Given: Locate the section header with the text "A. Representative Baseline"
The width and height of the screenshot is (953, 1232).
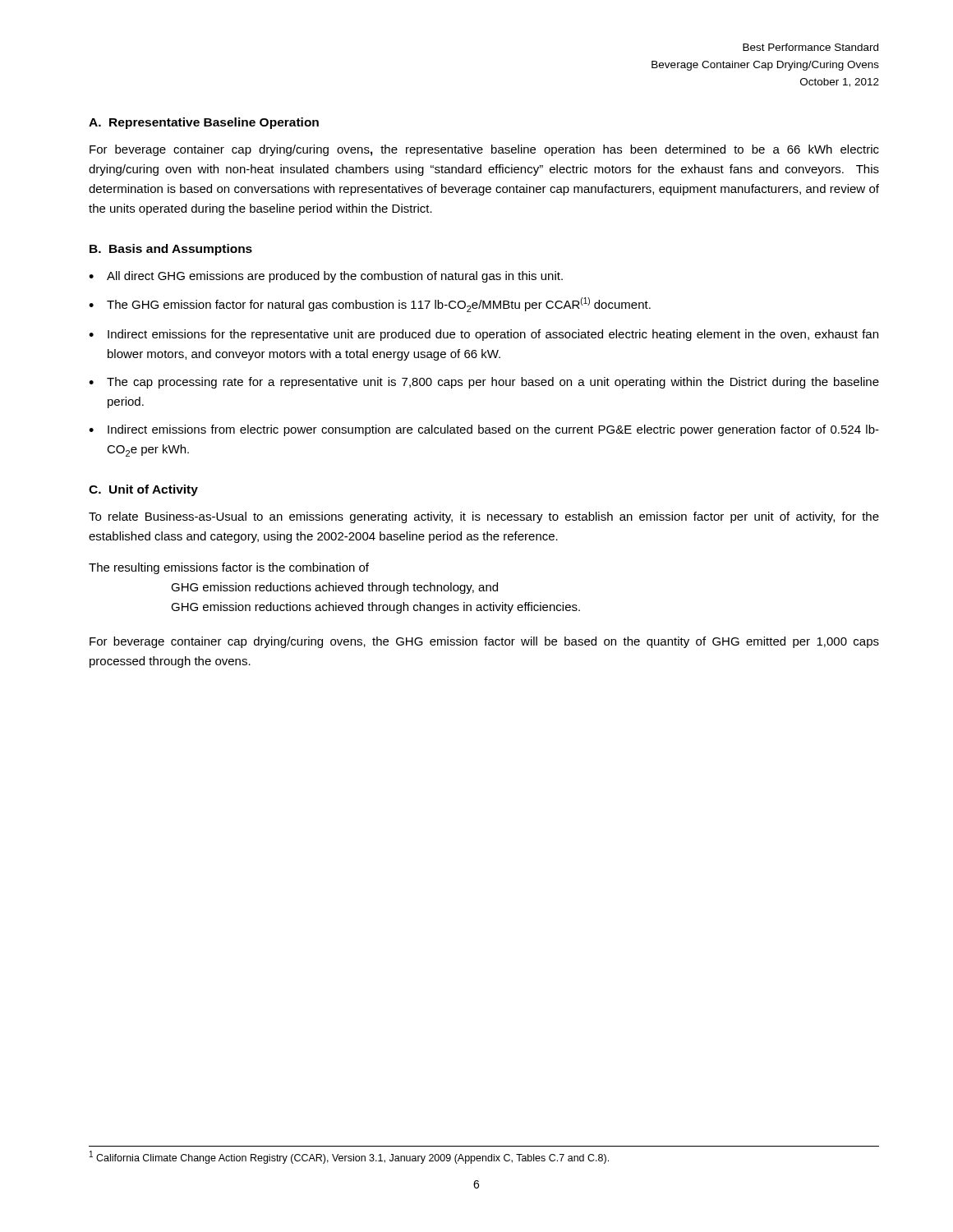Looking at the screenshot, I should (204, 122).
